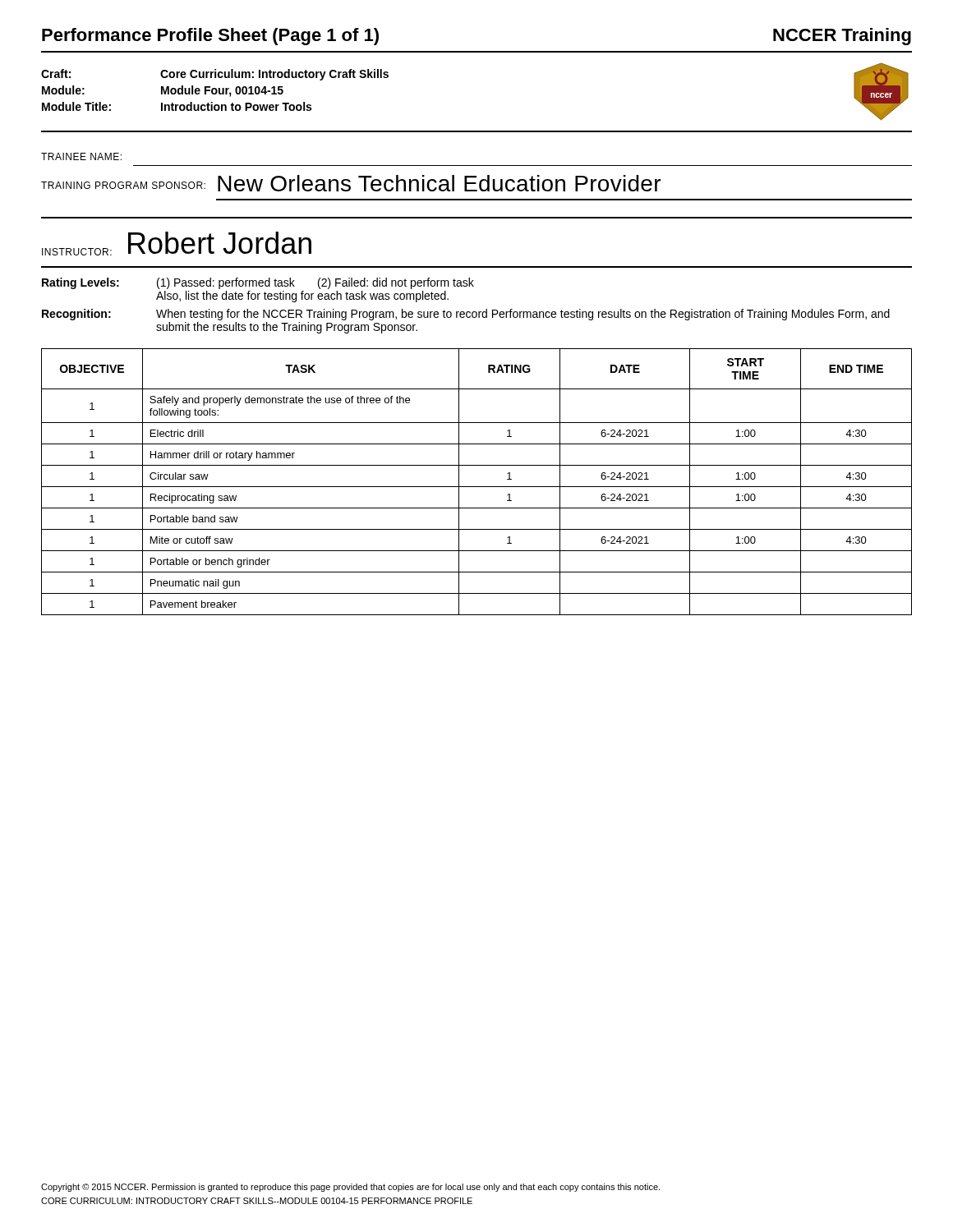
Task: Click on the element starting "Rating Levels: (1) Passed: performed"
Action: [476, 289]
